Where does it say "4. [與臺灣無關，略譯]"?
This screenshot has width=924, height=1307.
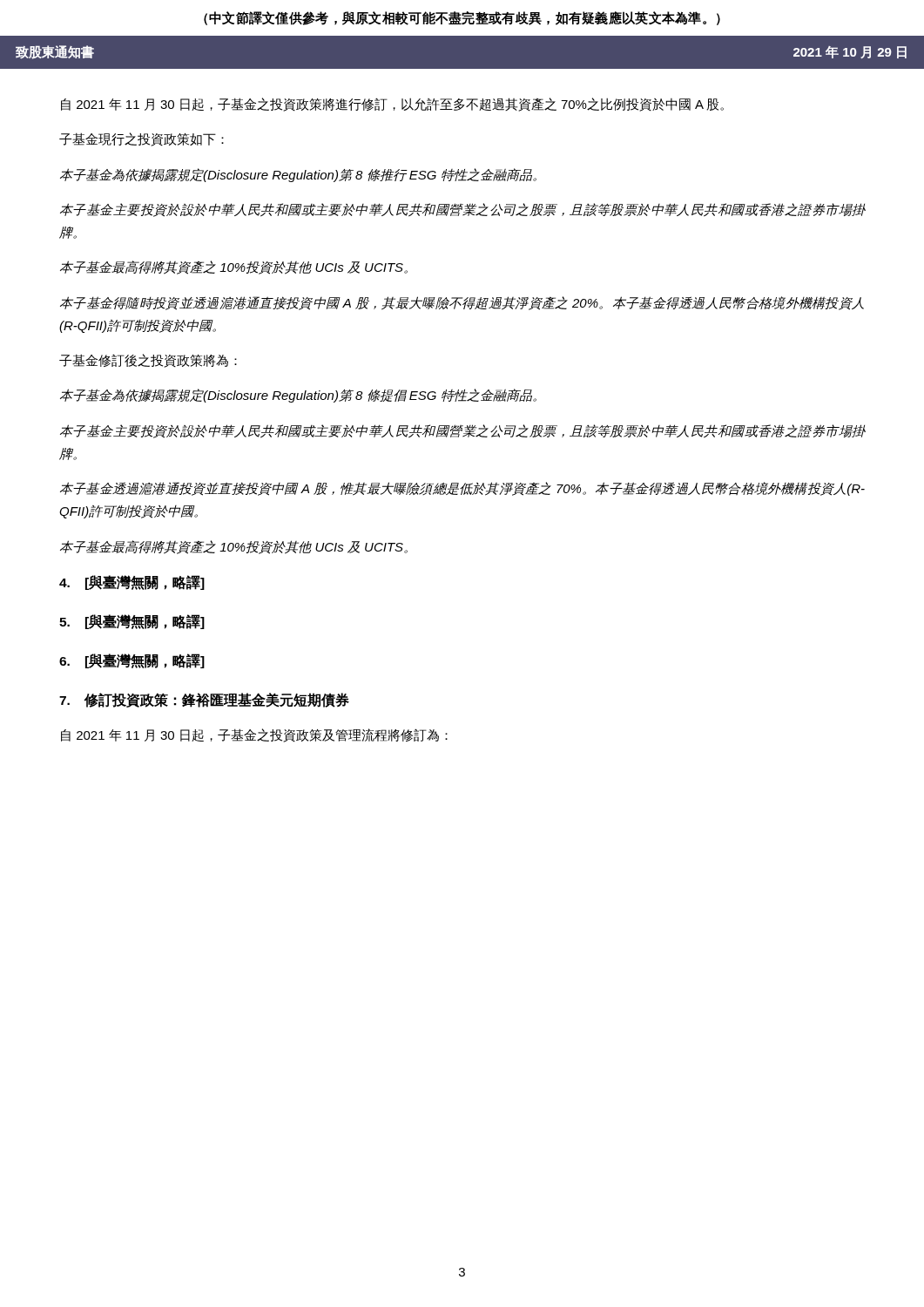132,582
